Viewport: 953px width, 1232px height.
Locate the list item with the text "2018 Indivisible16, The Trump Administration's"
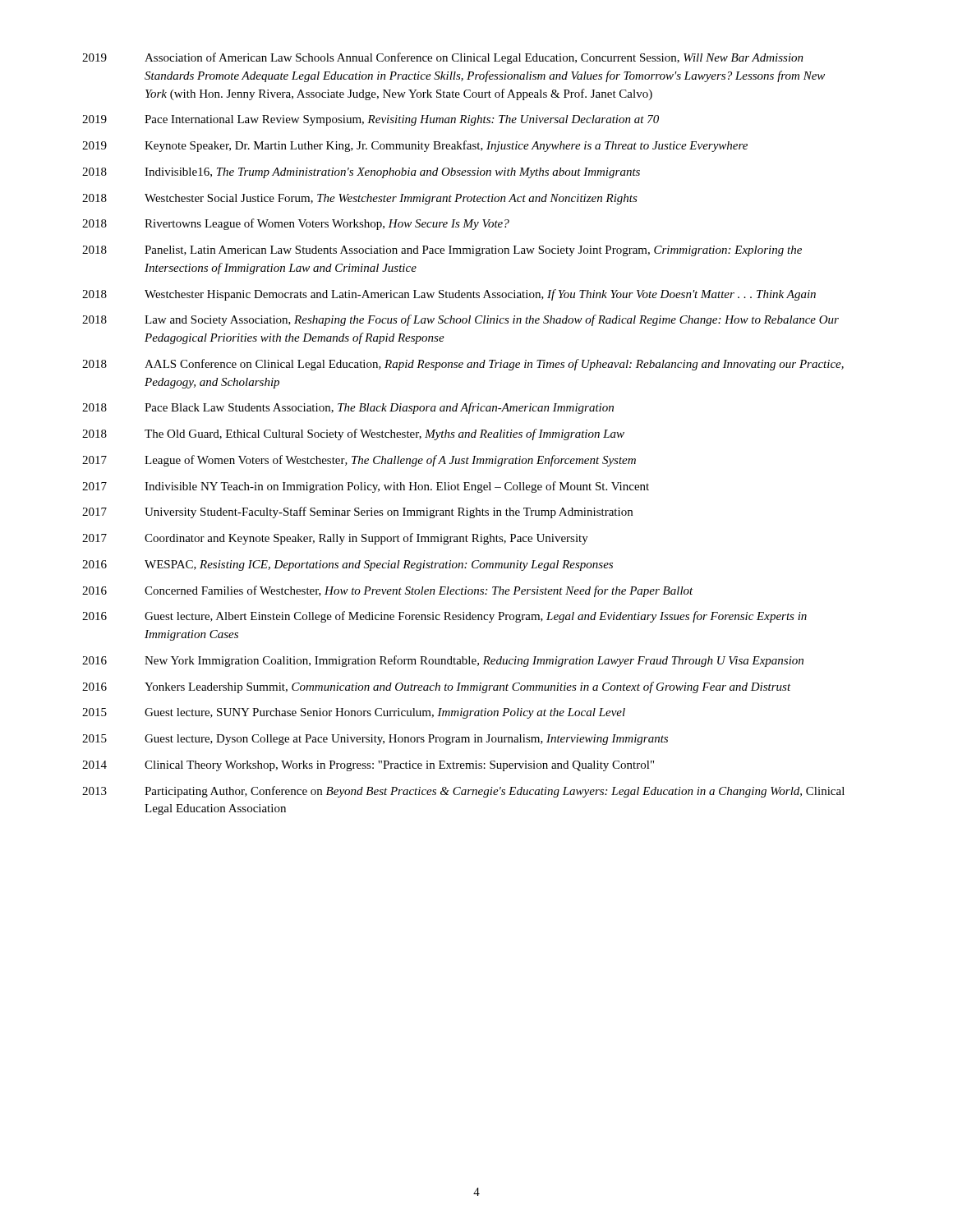coord(464,172)
